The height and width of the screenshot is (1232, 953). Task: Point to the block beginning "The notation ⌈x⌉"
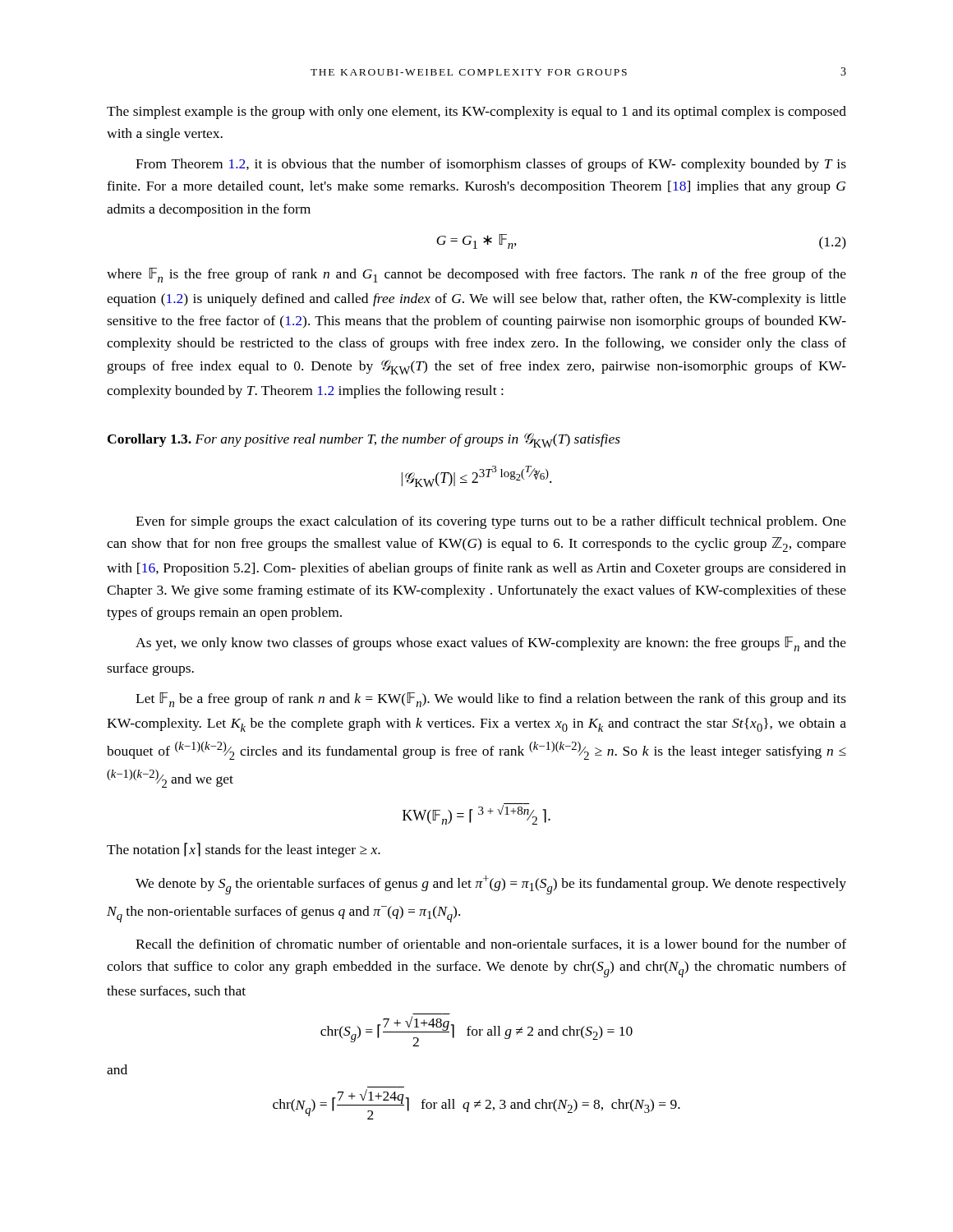[244, 850]
